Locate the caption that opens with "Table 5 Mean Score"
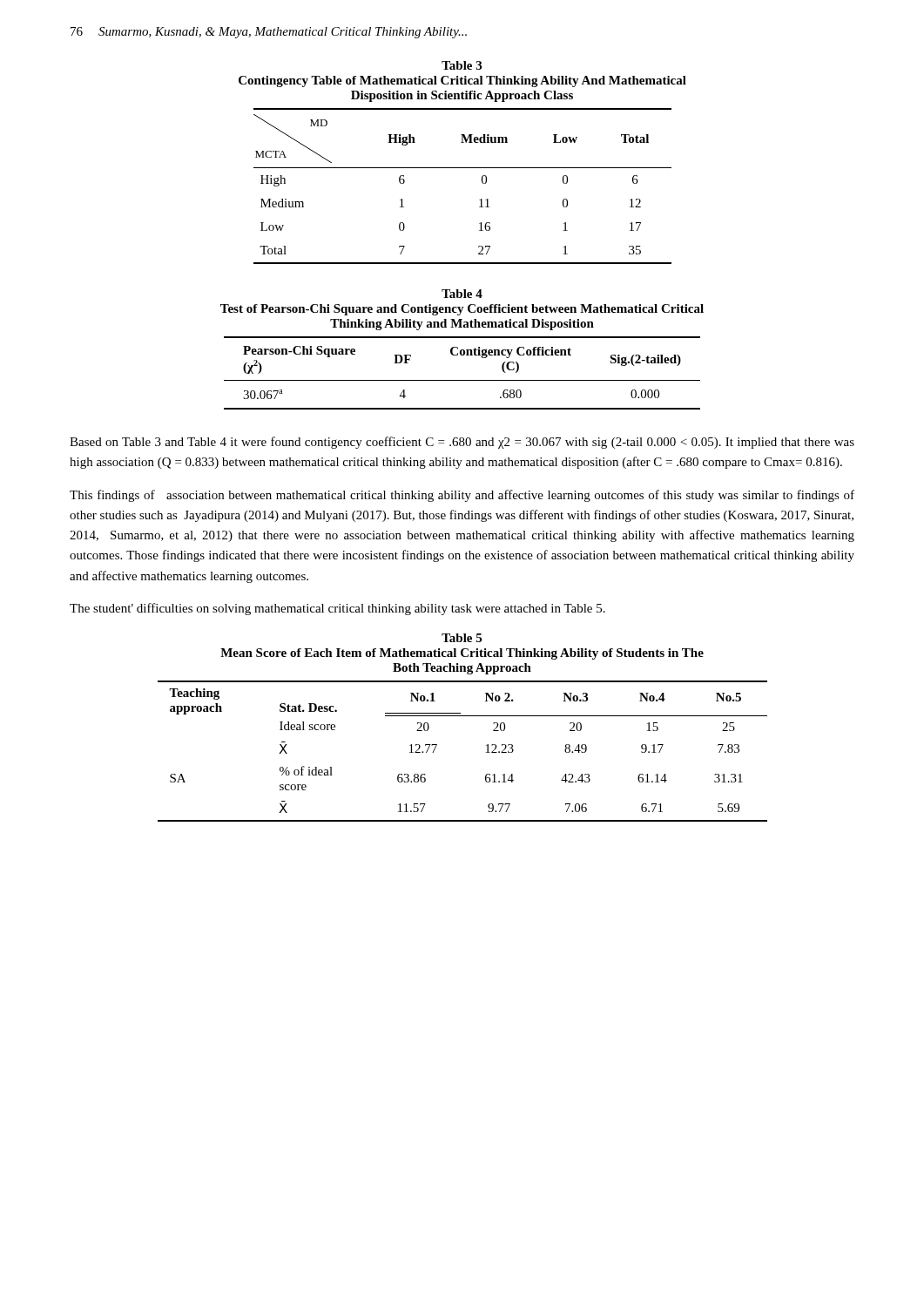This screenshot has width=924, height=1307. point(462,653)
